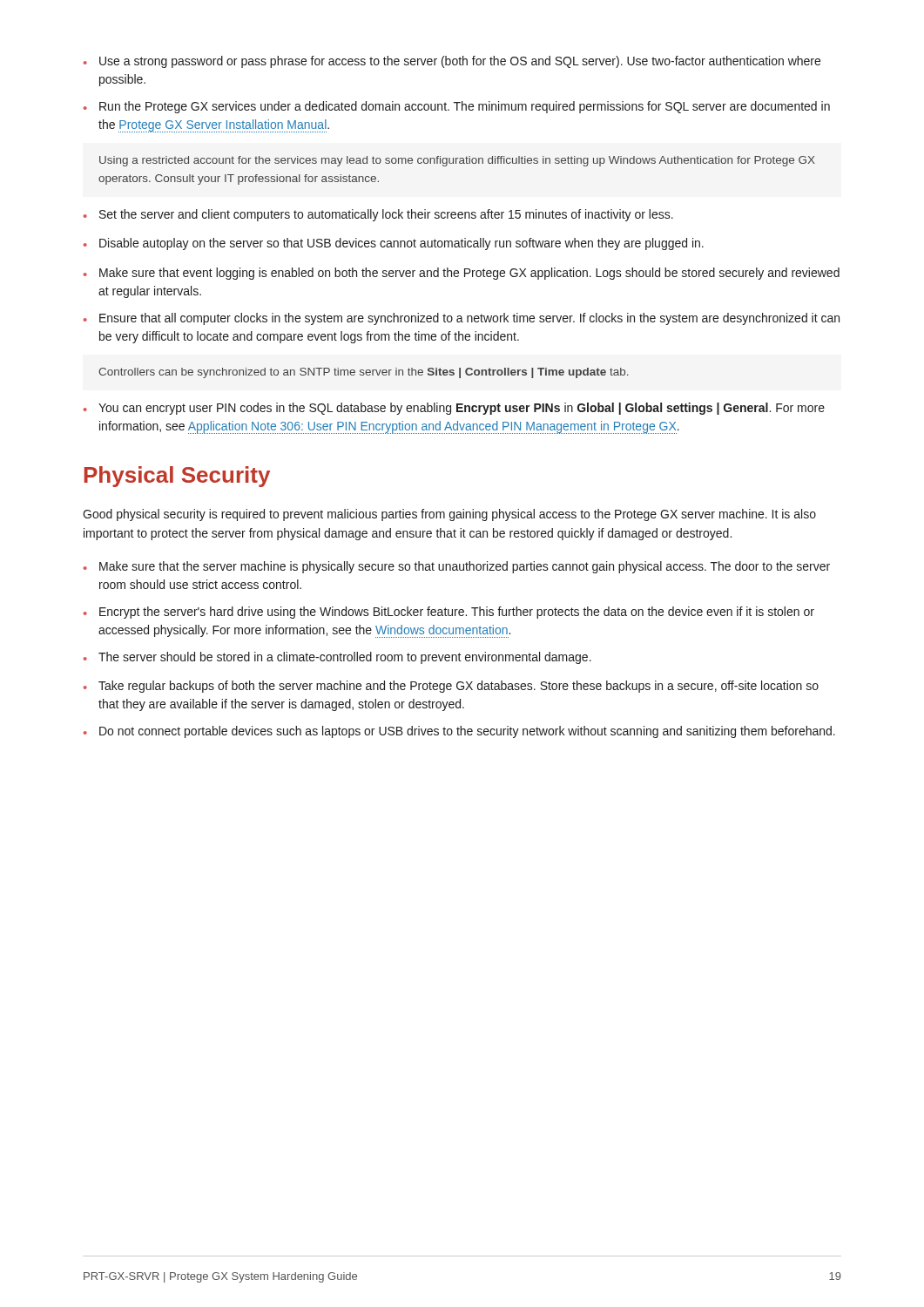
Task: Click on the list item that says "• Use a strong"
Action: (462, 71)
